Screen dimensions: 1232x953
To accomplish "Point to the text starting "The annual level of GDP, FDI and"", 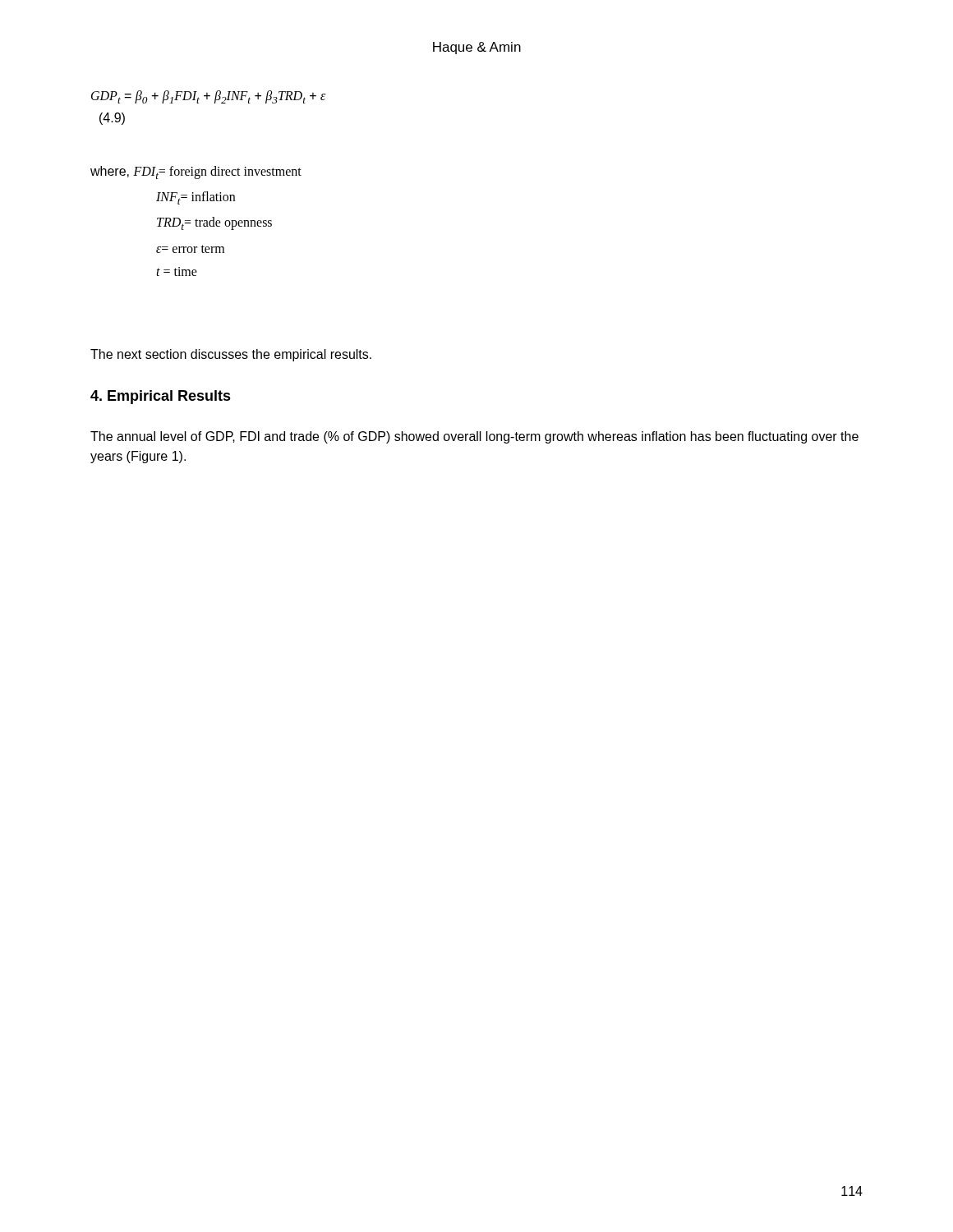I will (x=475, y=446).
